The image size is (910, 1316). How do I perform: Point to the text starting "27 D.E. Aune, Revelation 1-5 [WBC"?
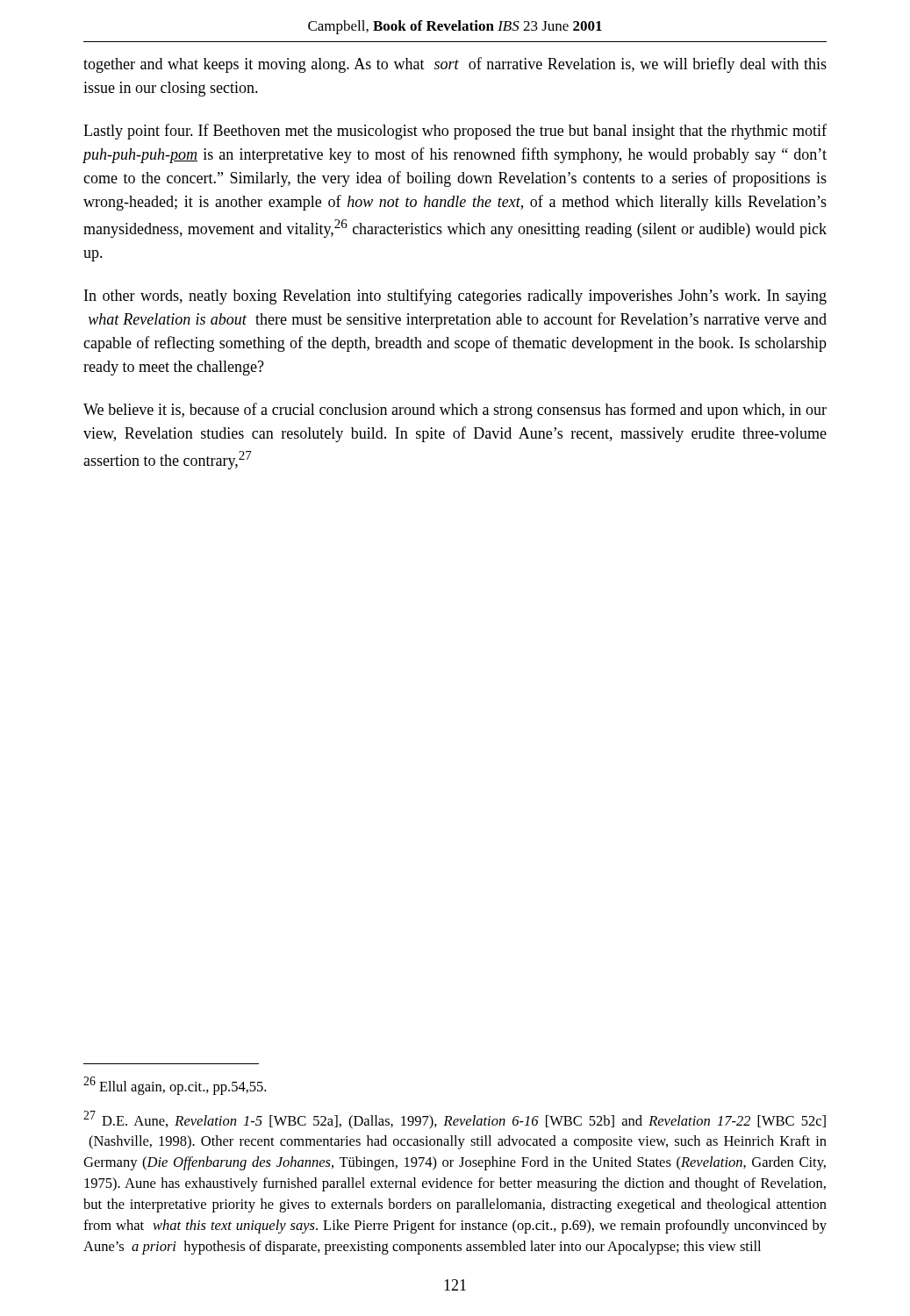tap(455, 1182)
